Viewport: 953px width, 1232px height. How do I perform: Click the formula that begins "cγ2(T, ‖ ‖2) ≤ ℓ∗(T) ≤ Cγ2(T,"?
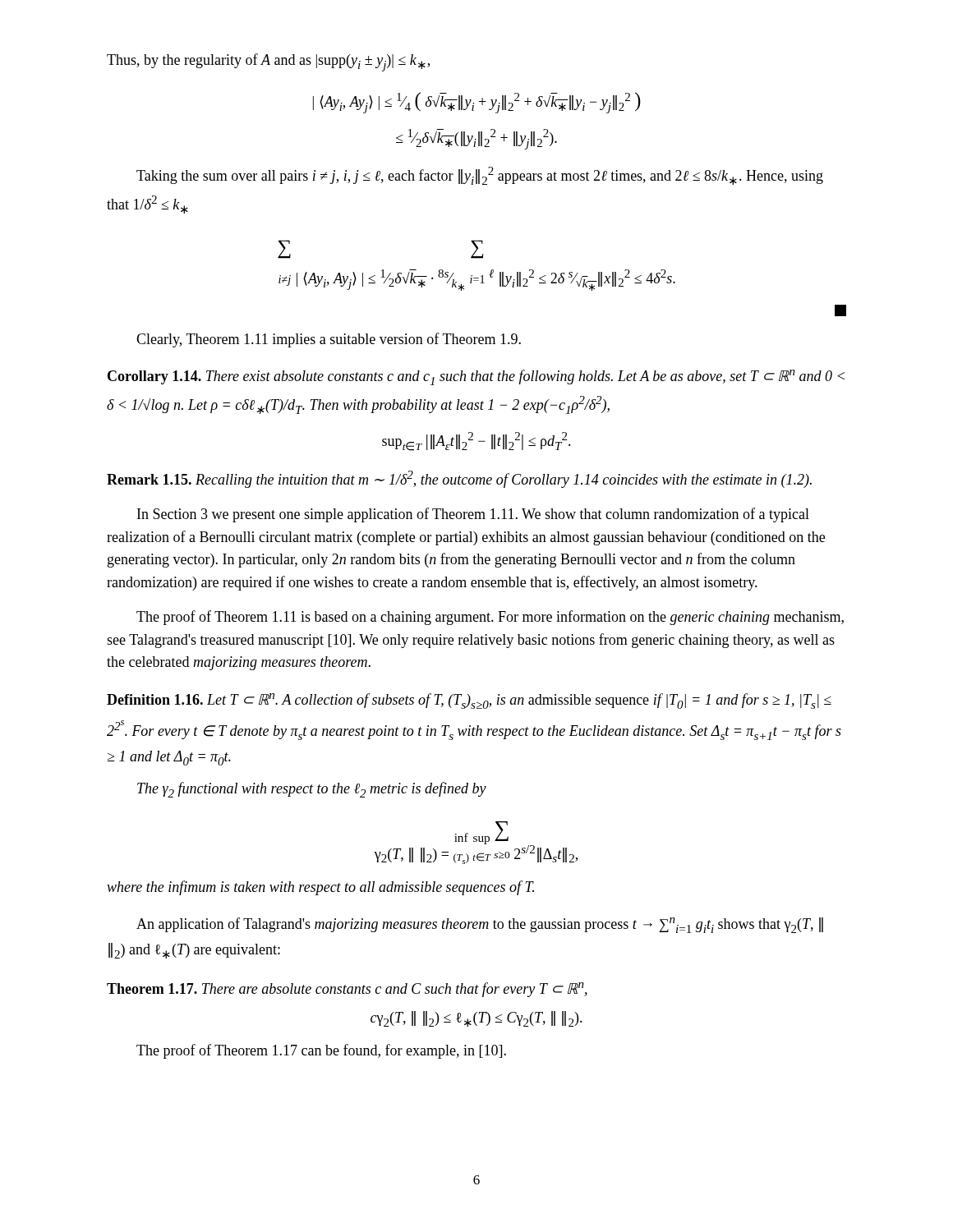(x=476, y=1019)
